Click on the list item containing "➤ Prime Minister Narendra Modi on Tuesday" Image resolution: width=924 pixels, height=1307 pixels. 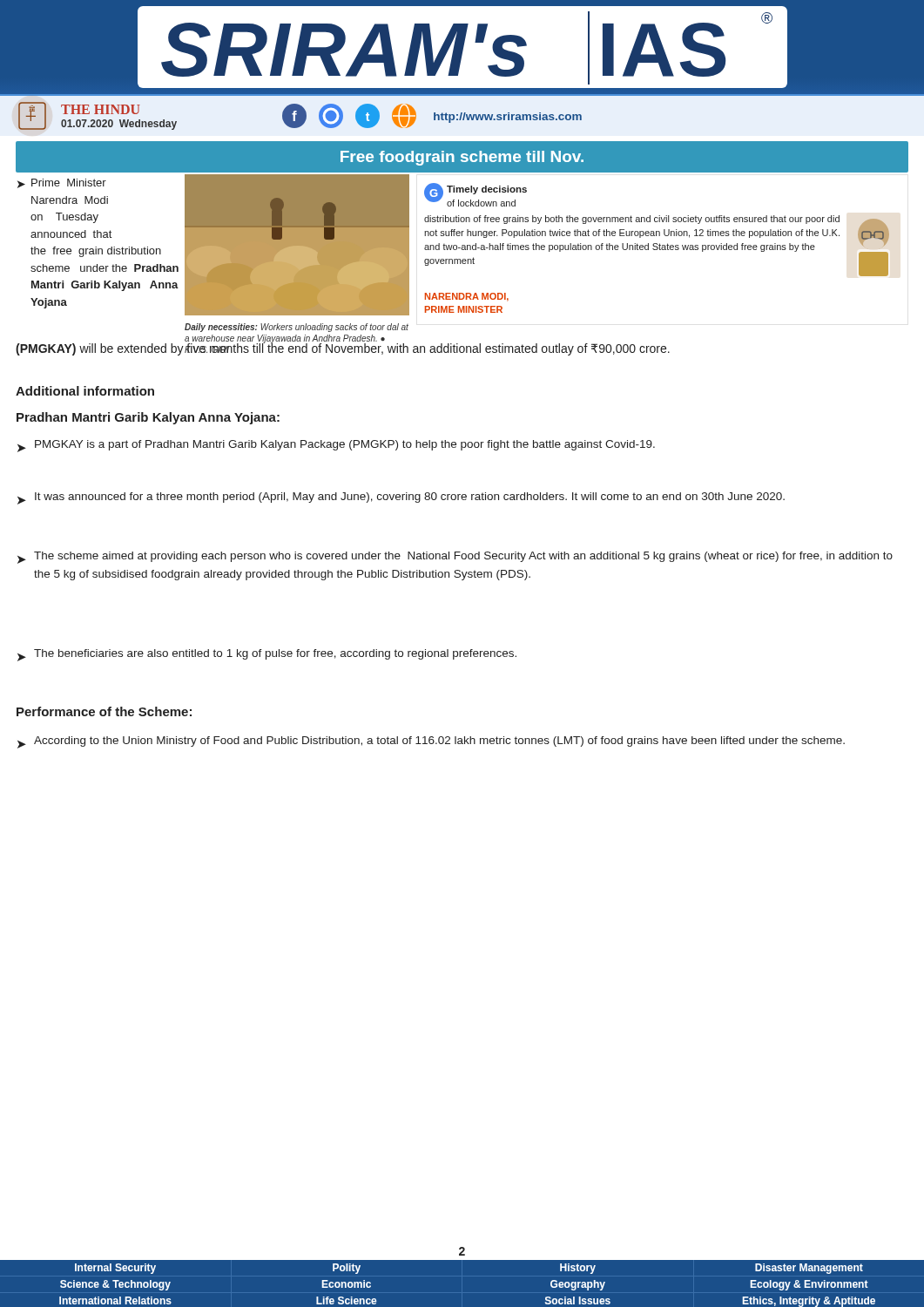[98, 242]
